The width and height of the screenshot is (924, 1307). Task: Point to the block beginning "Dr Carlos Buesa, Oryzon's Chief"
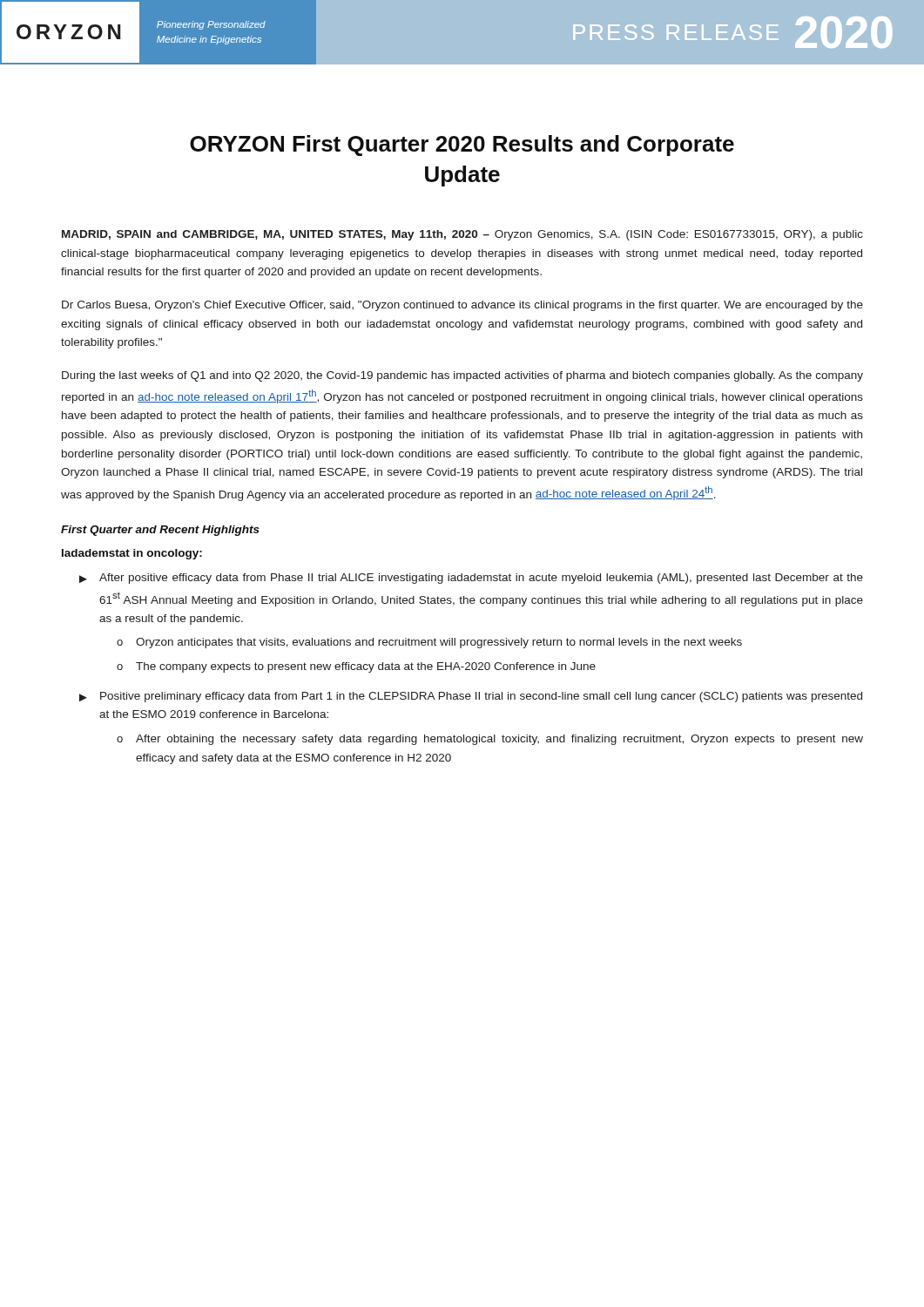pos(462,323)
